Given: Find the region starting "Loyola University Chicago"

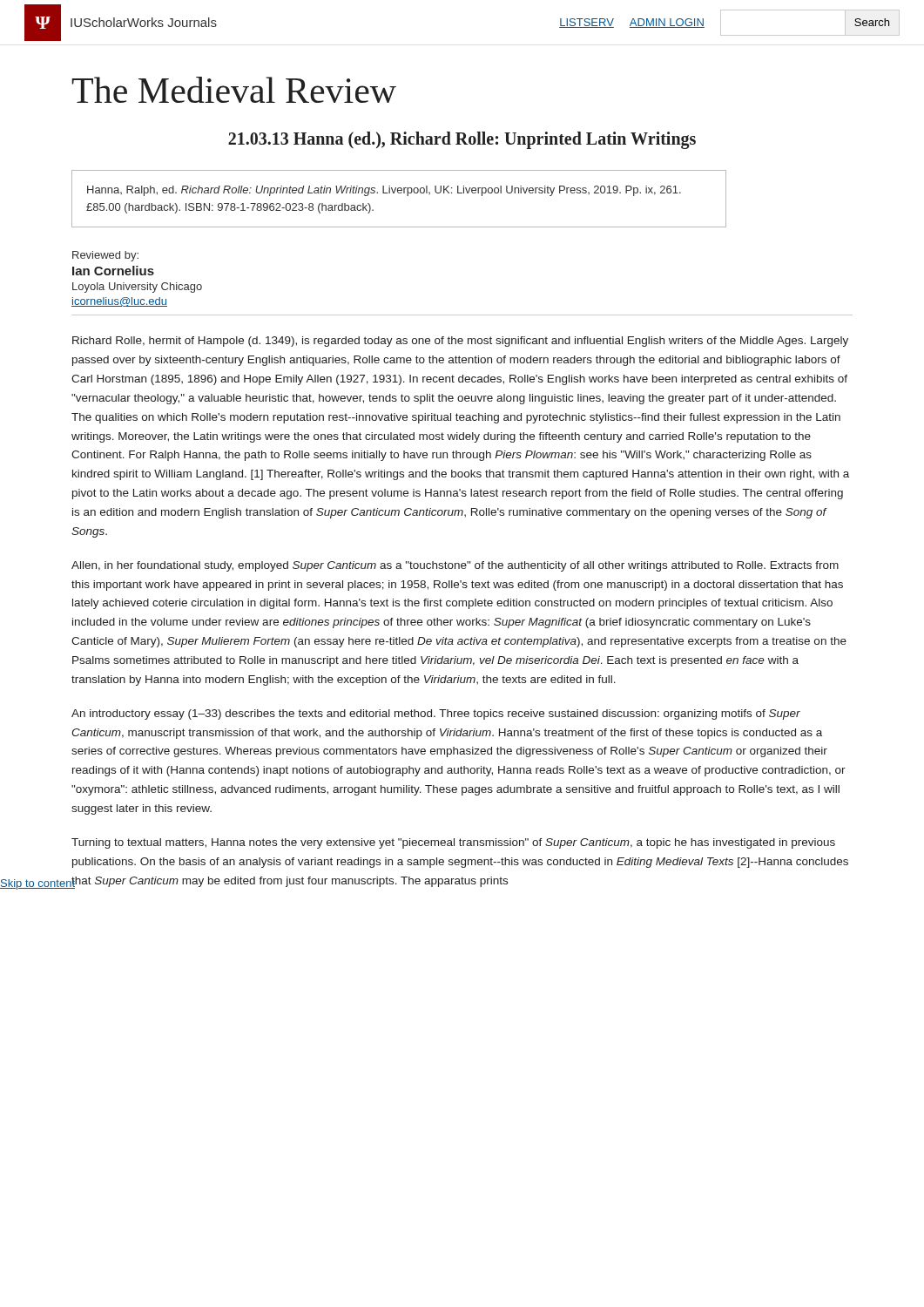Looking at the screenshot, I should coord(137,286).
